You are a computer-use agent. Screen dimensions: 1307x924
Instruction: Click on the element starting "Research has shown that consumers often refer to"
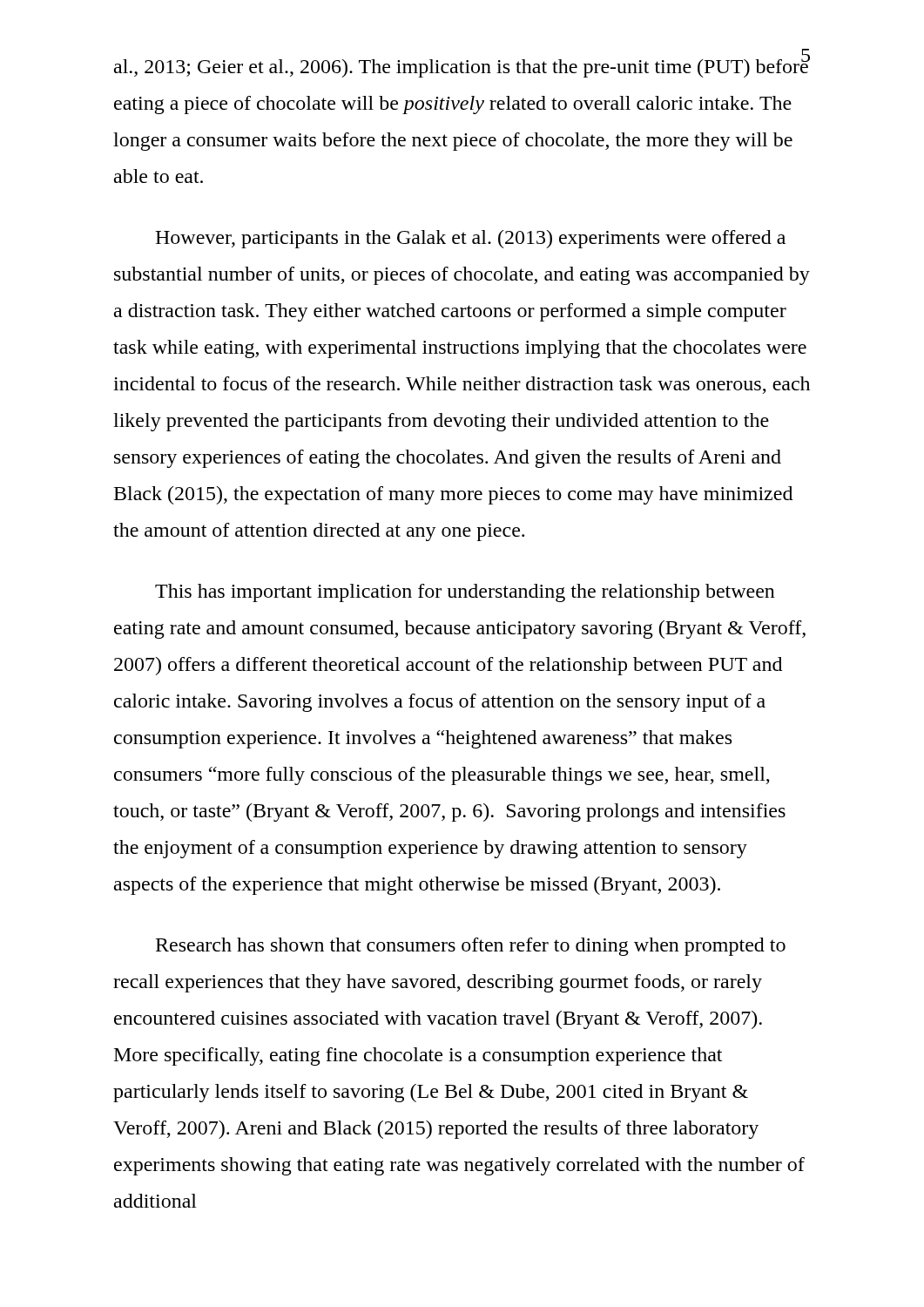(x=471, y=947)
